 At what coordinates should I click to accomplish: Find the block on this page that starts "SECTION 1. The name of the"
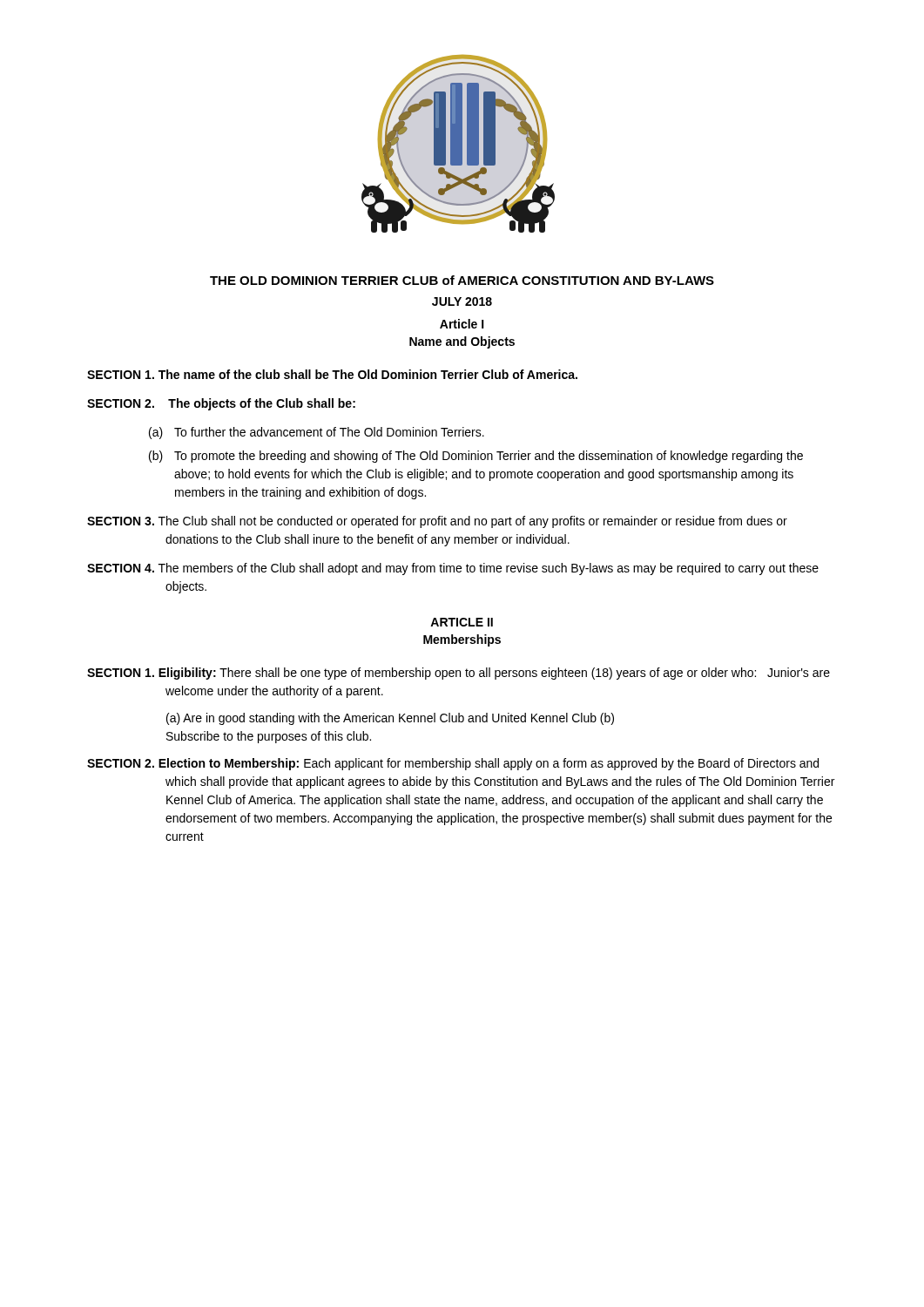pos(333,375)
